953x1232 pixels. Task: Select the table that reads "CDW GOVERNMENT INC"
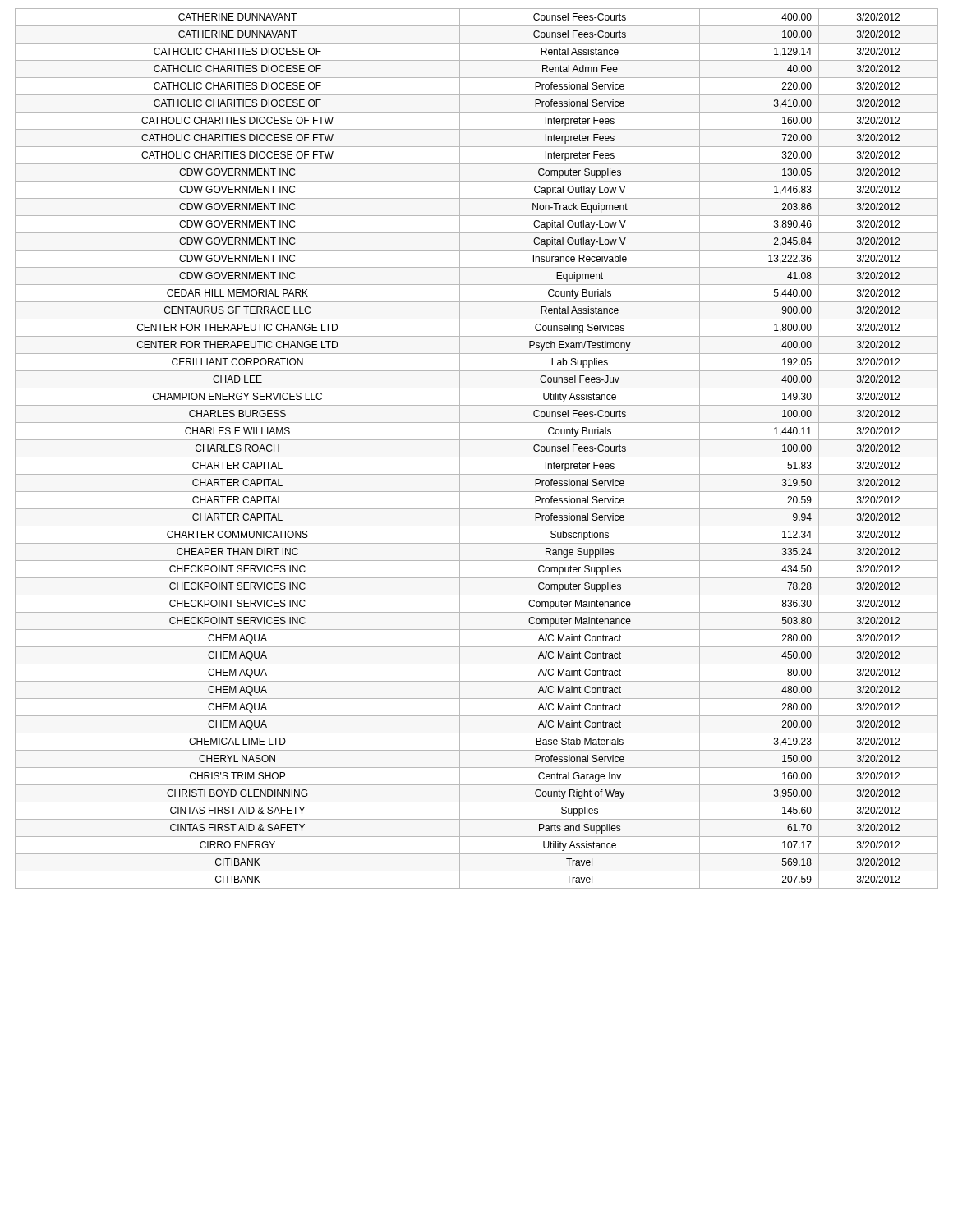(476, 448)
